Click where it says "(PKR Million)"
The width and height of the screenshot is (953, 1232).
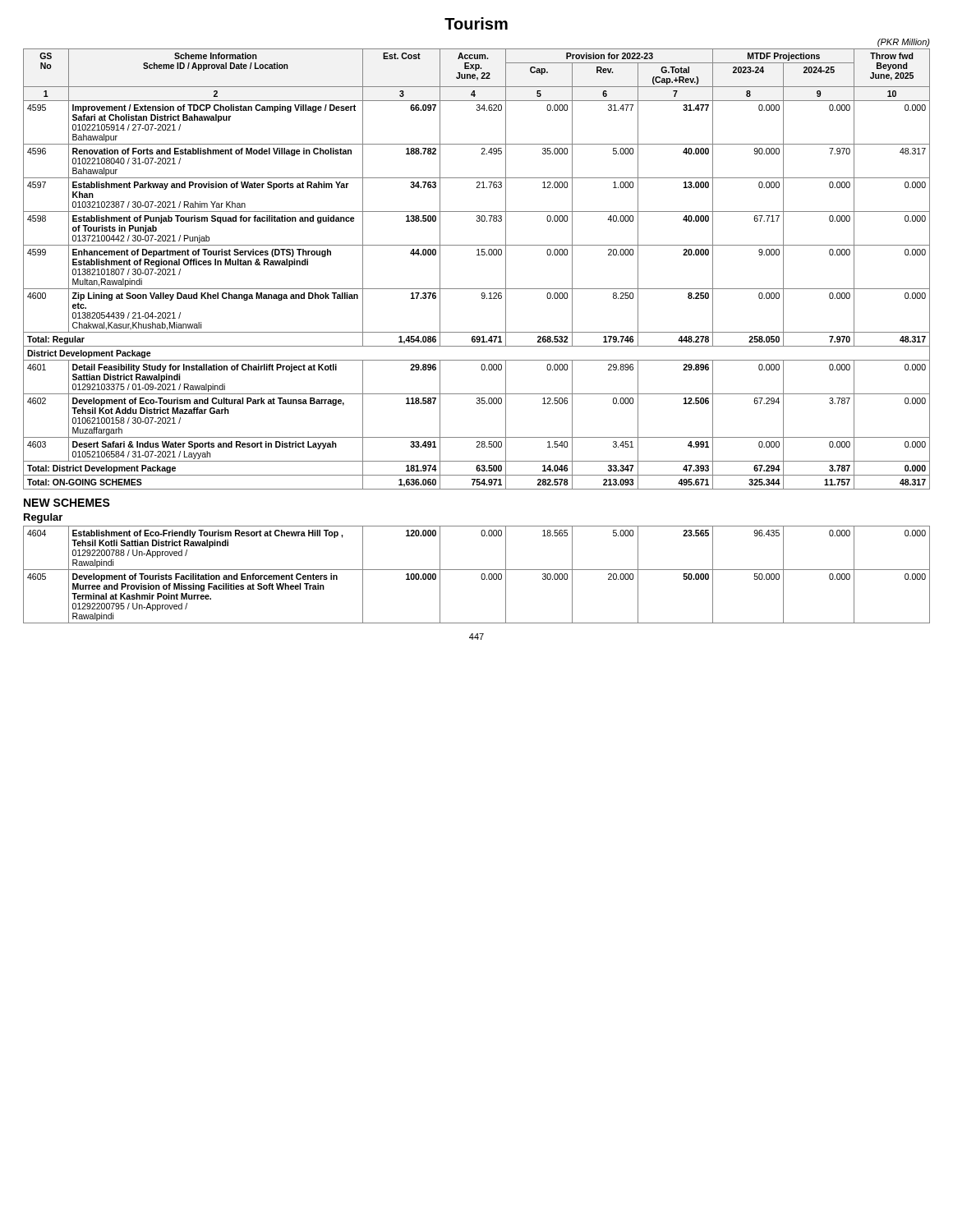(x=904, y=42)
